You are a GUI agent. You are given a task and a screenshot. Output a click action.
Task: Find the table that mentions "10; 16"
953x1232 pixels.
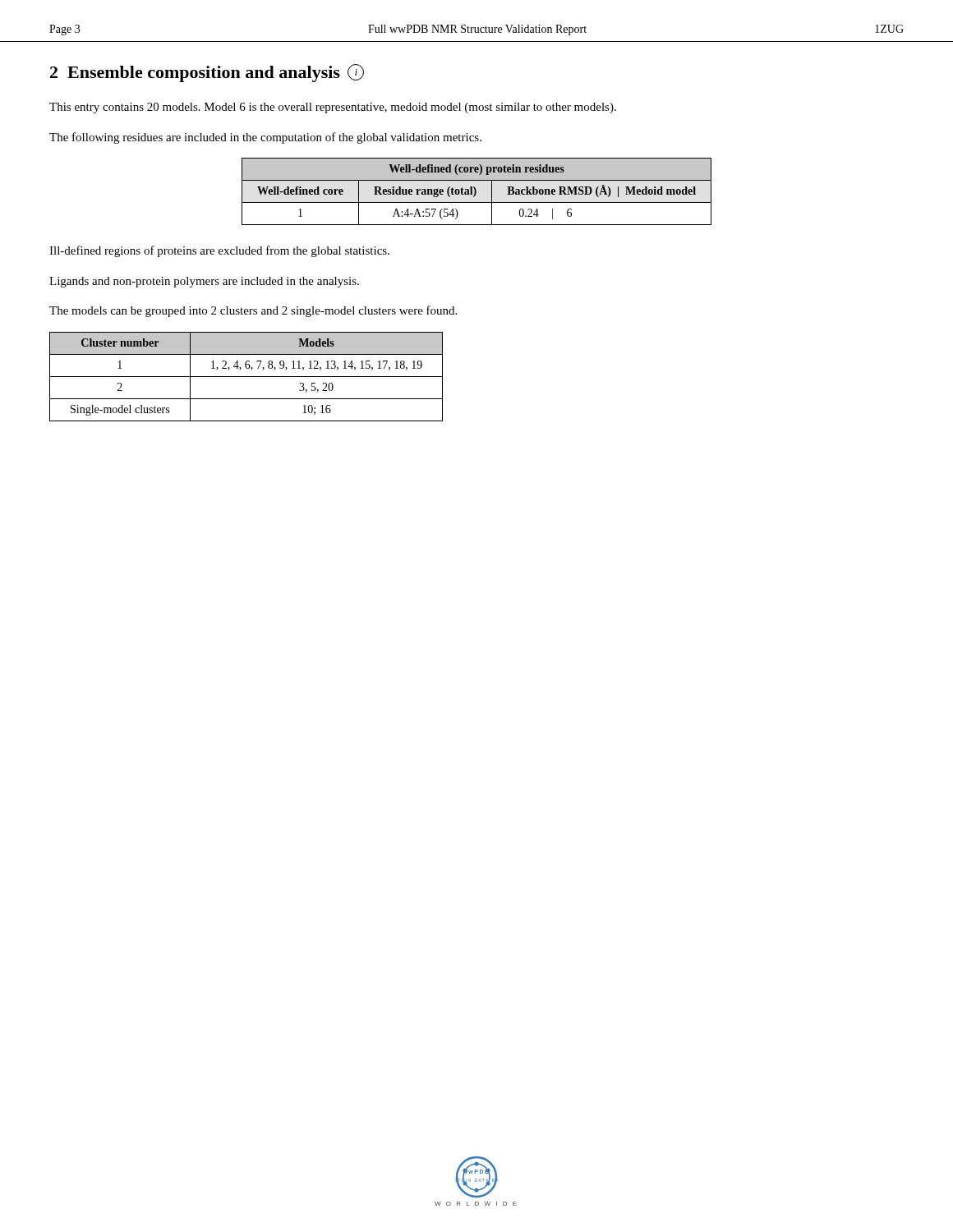click(x=476, y=376)
